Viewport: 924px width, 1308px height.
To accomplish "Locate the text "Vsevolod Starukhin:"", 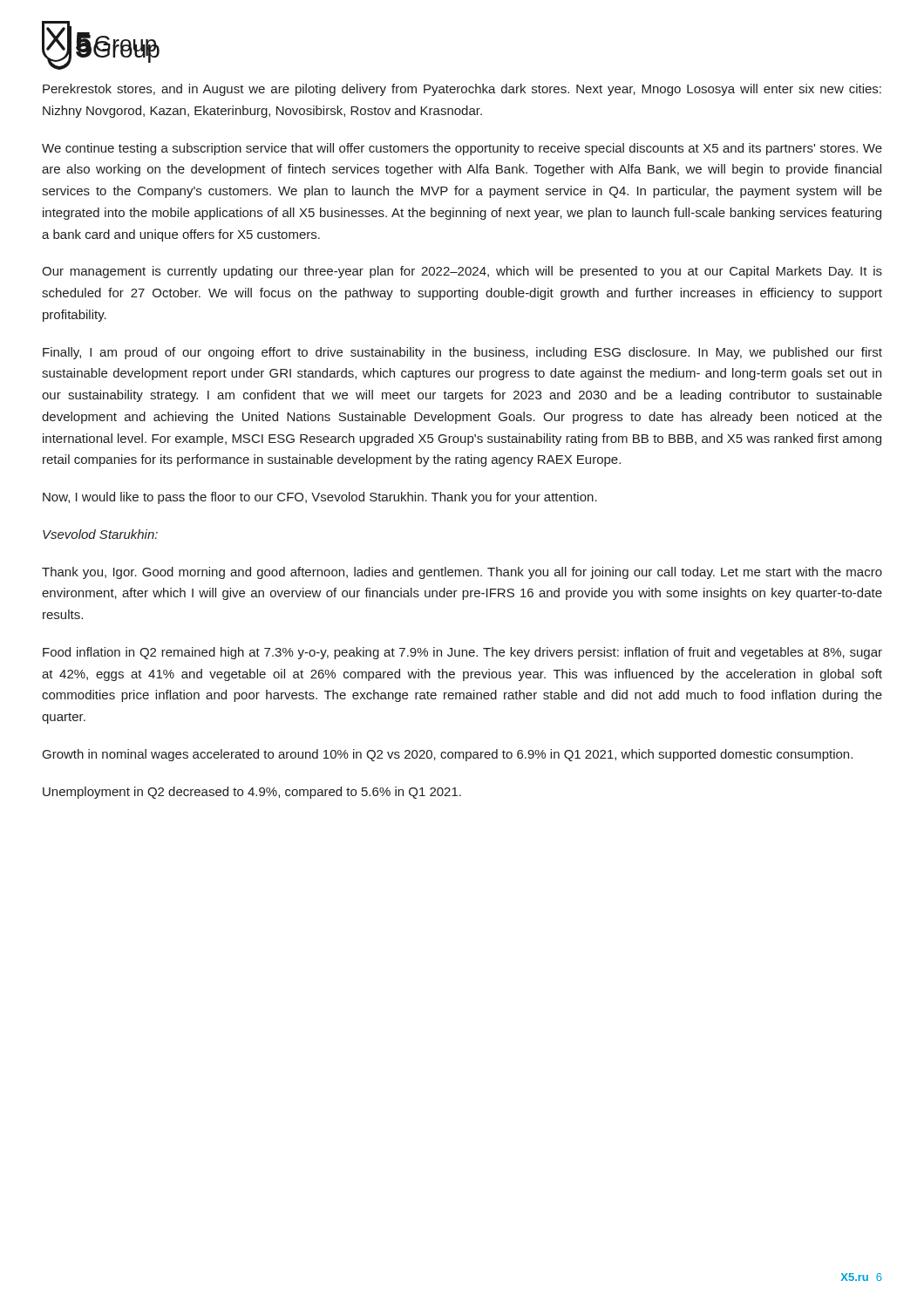I will coord(100,534).
